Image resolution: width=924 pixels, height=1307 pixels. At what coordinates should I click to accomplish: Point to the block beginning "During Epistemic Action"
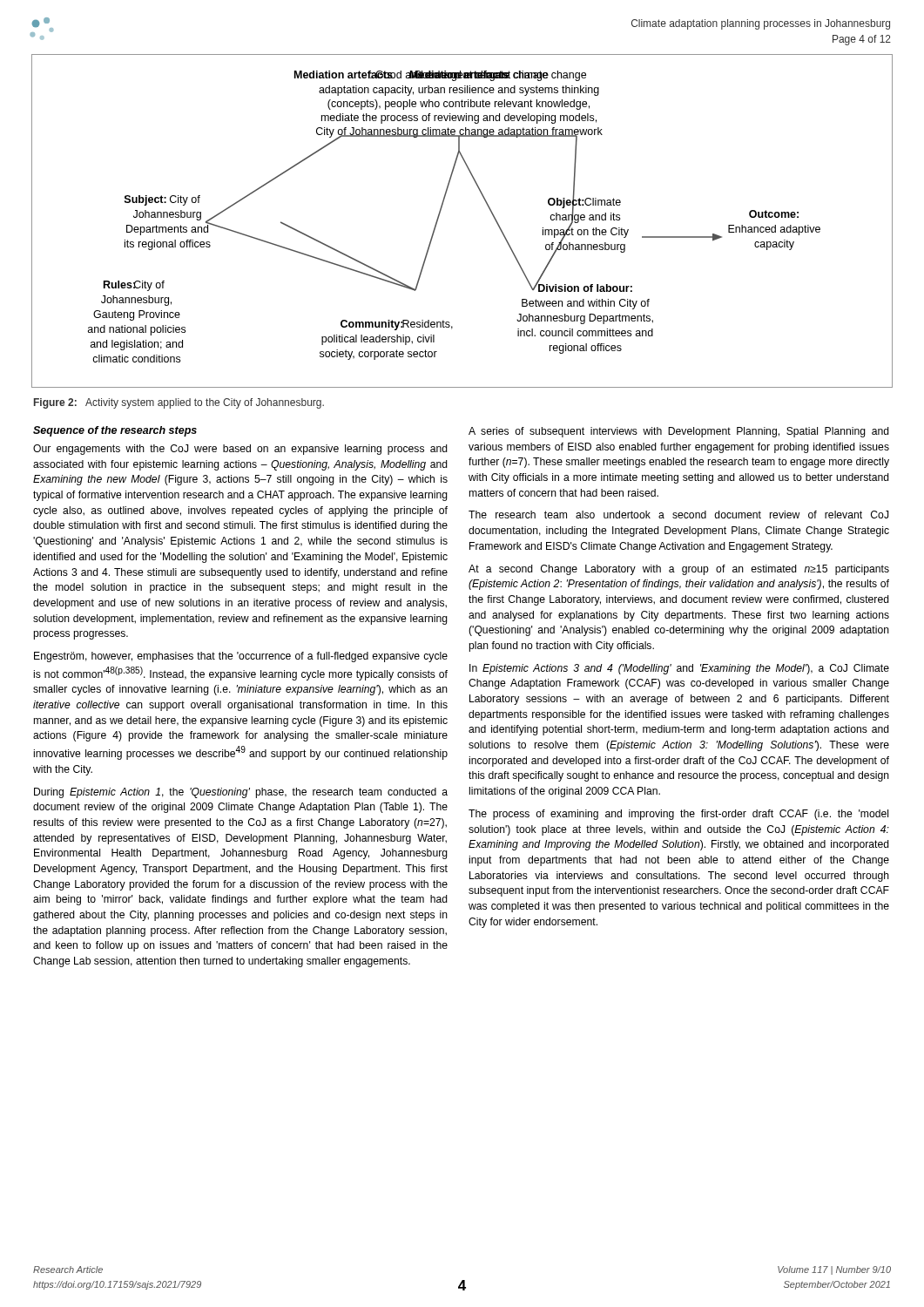click(240, 877)
